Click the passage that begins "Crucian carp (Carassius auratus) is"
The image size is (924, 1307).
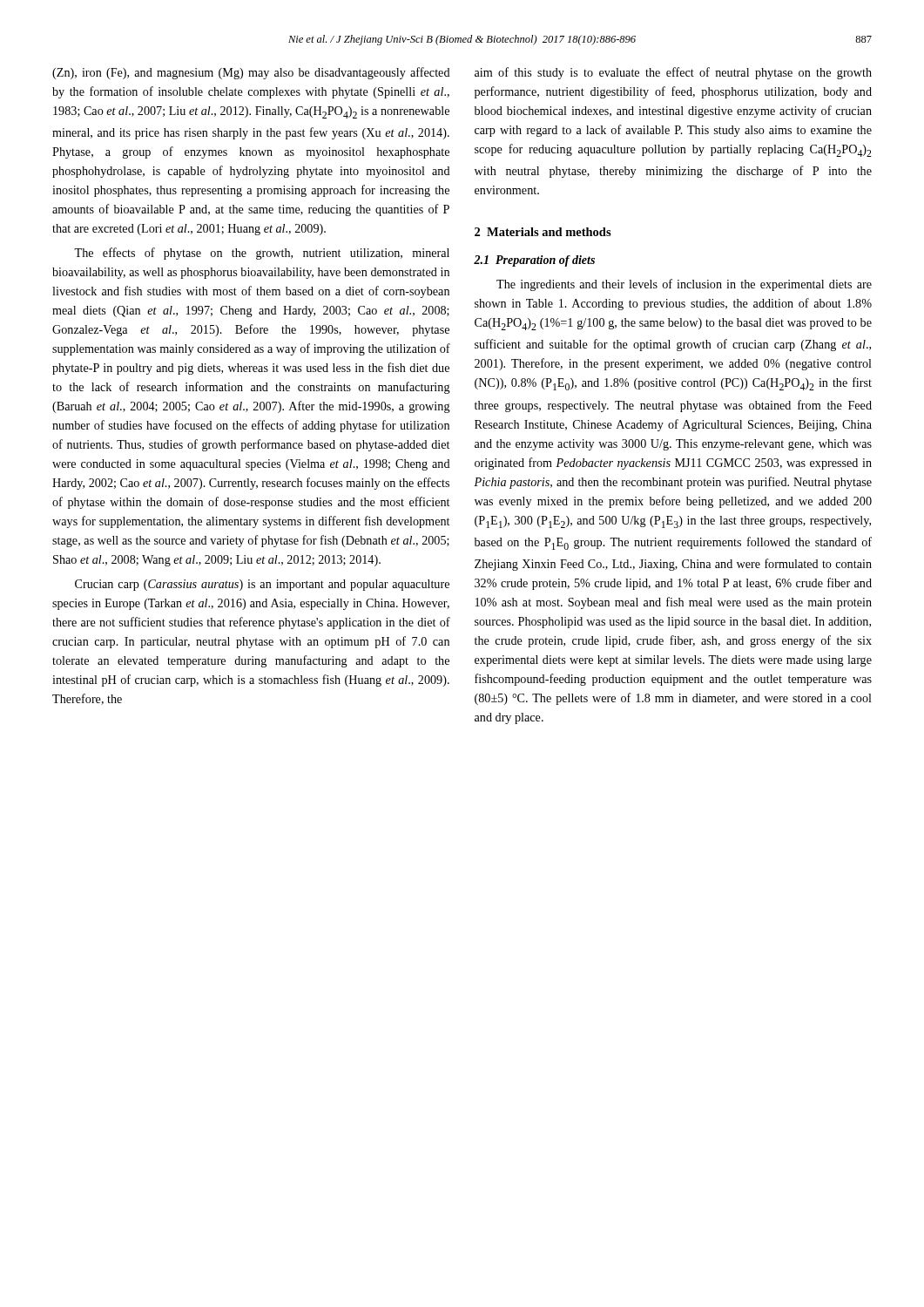click(251, 641)
